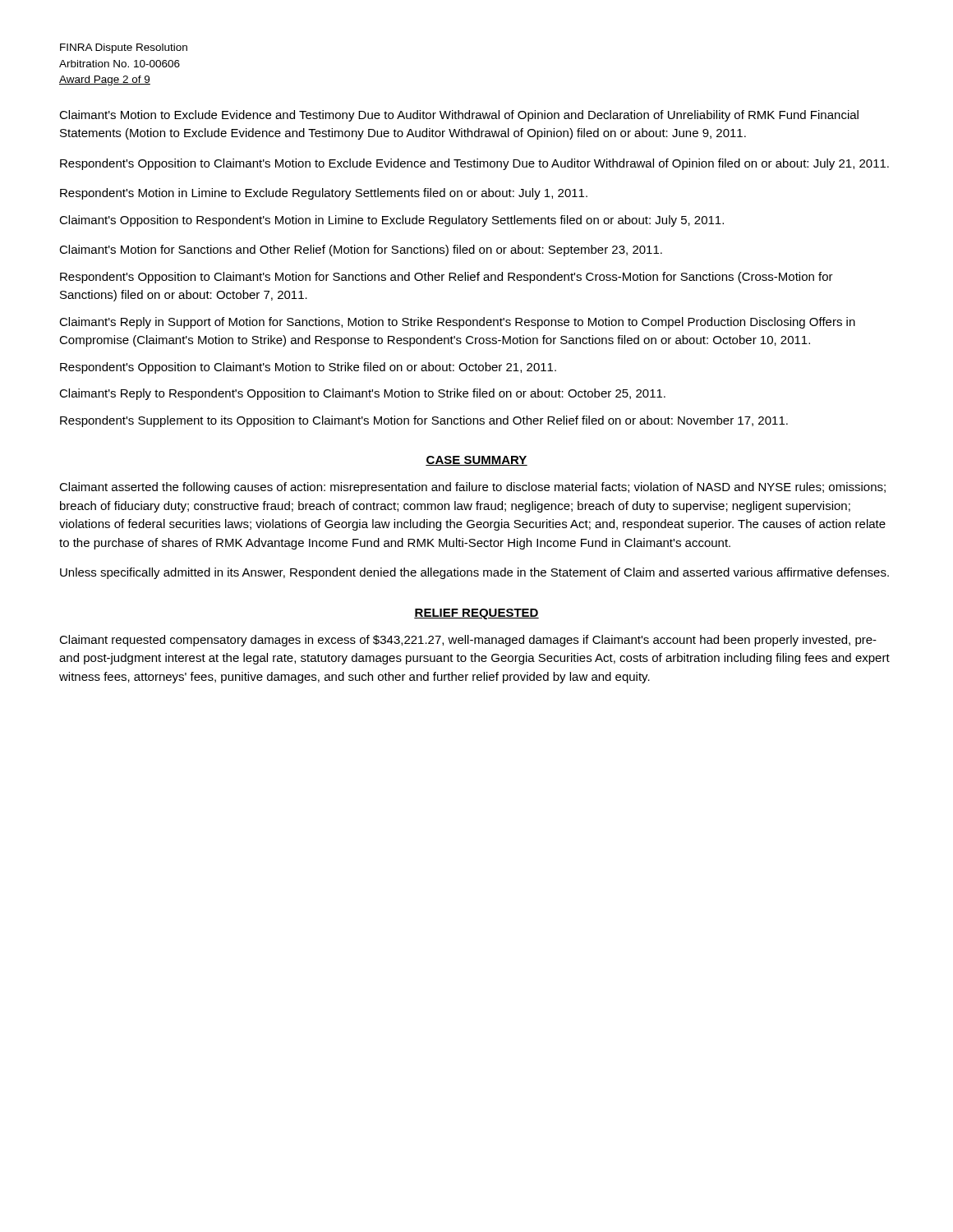The width and height of the screenshot is (953, 1232).
Task: Locate the block of text that opens with "Respondent's Motion in Limine to Exclude Regulatory Settlements"
Action: click(x=324, y=193)
